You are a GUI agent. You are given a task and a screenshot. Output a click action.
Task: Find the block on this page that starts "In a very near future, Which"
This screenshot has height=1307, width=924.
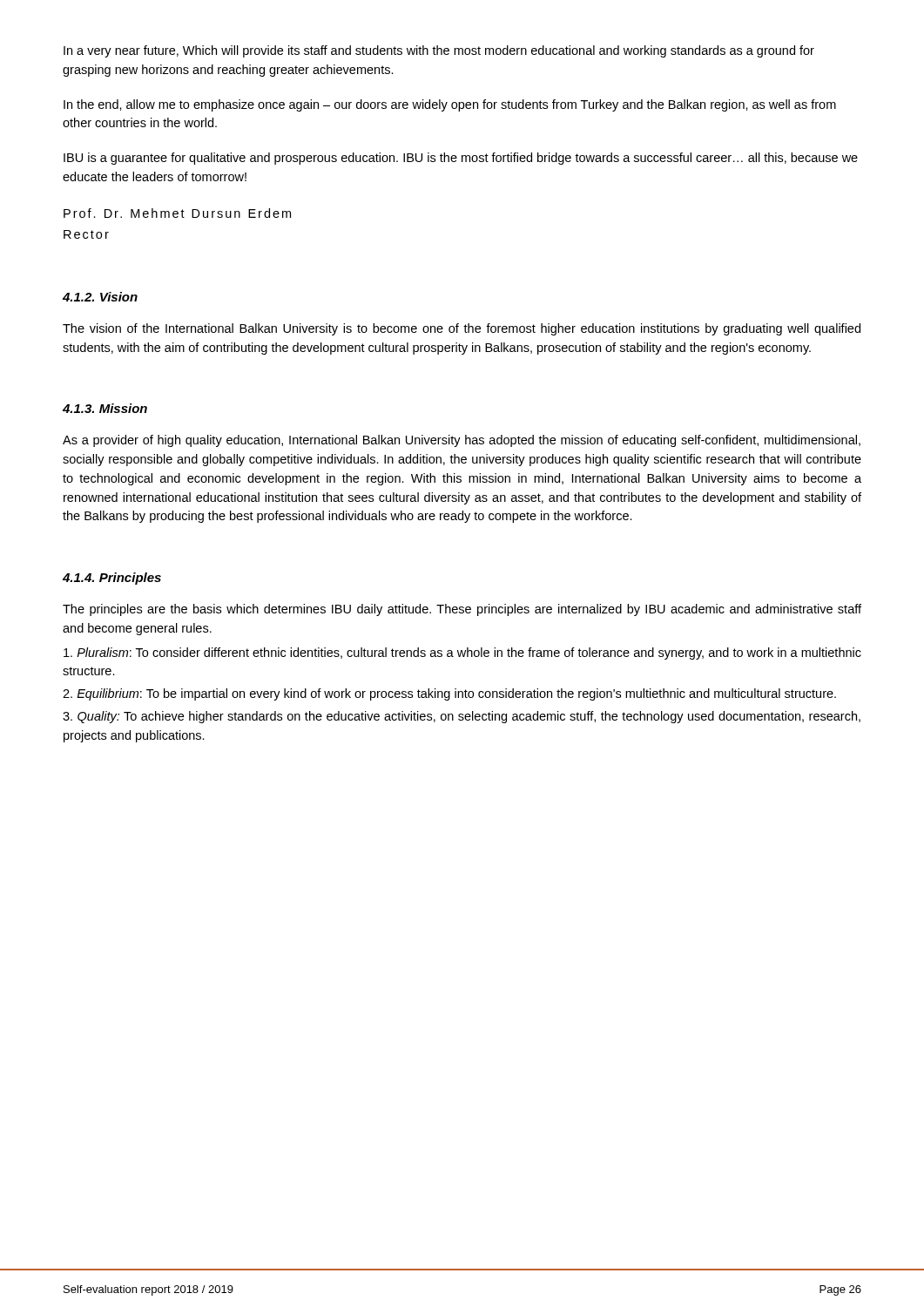438,60
